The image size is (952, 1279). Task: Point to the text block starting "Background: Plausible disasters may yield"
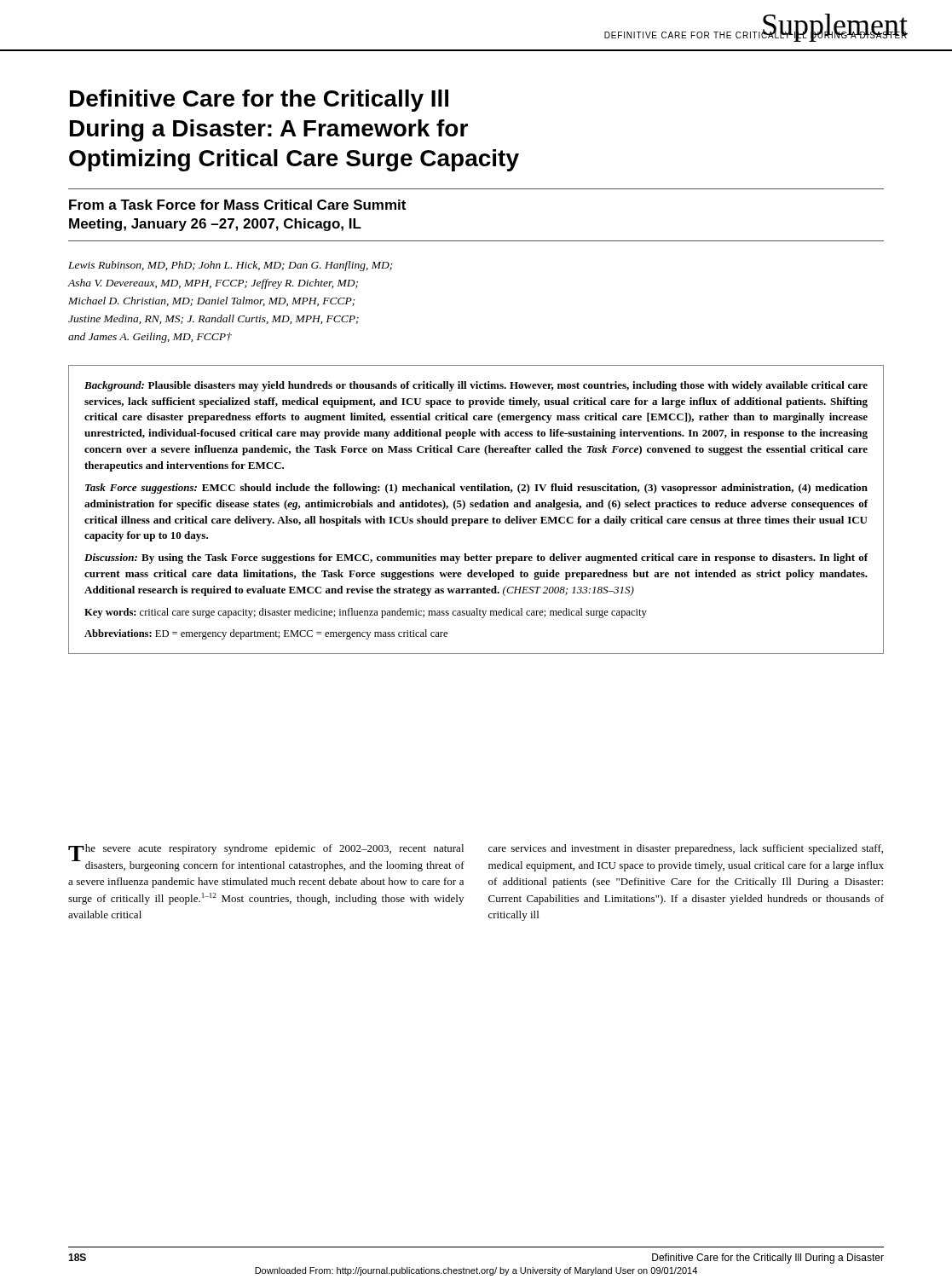point(476,509)
